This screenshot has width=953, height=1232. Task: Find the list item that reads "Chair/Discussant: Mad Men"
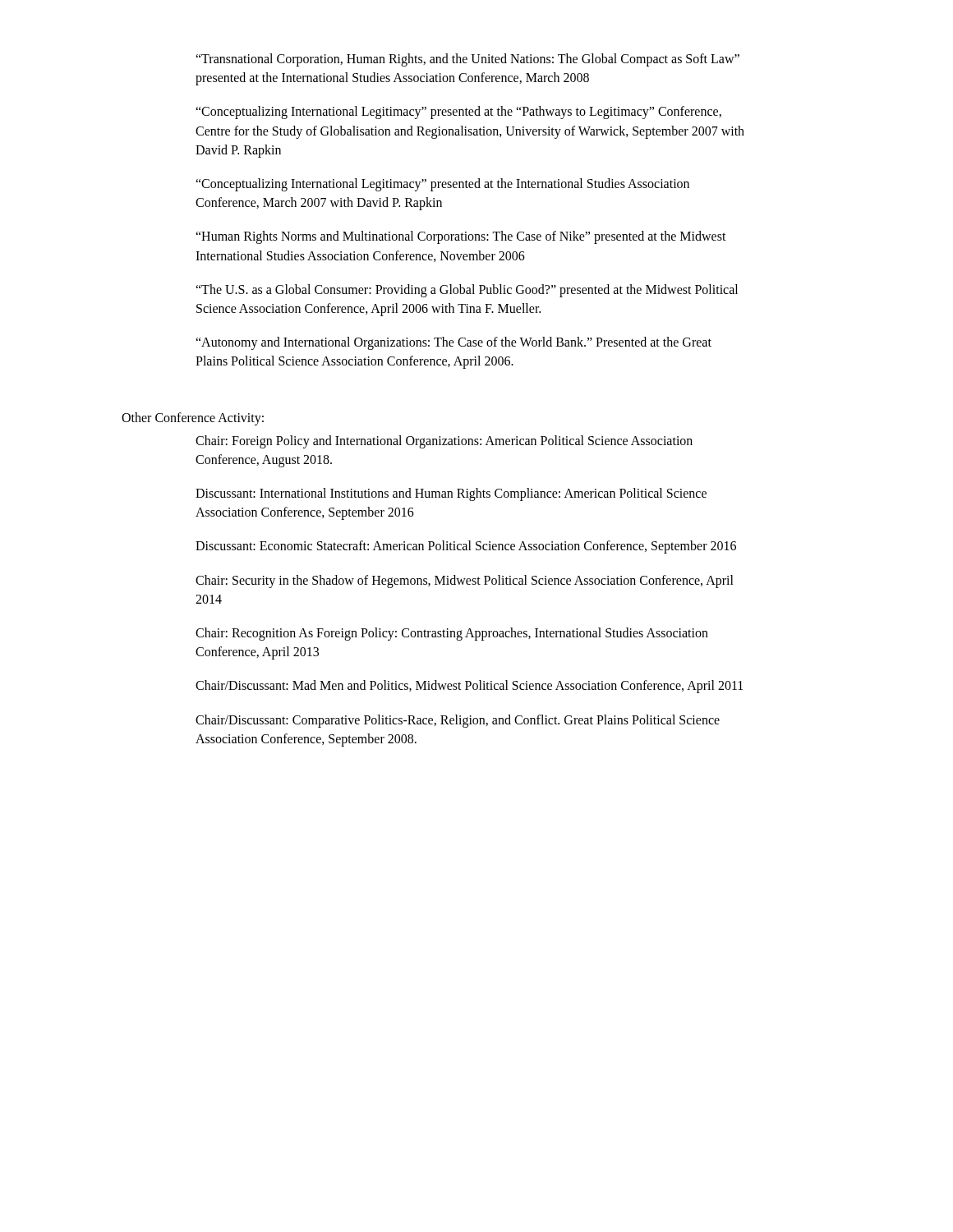click(470, 686)
